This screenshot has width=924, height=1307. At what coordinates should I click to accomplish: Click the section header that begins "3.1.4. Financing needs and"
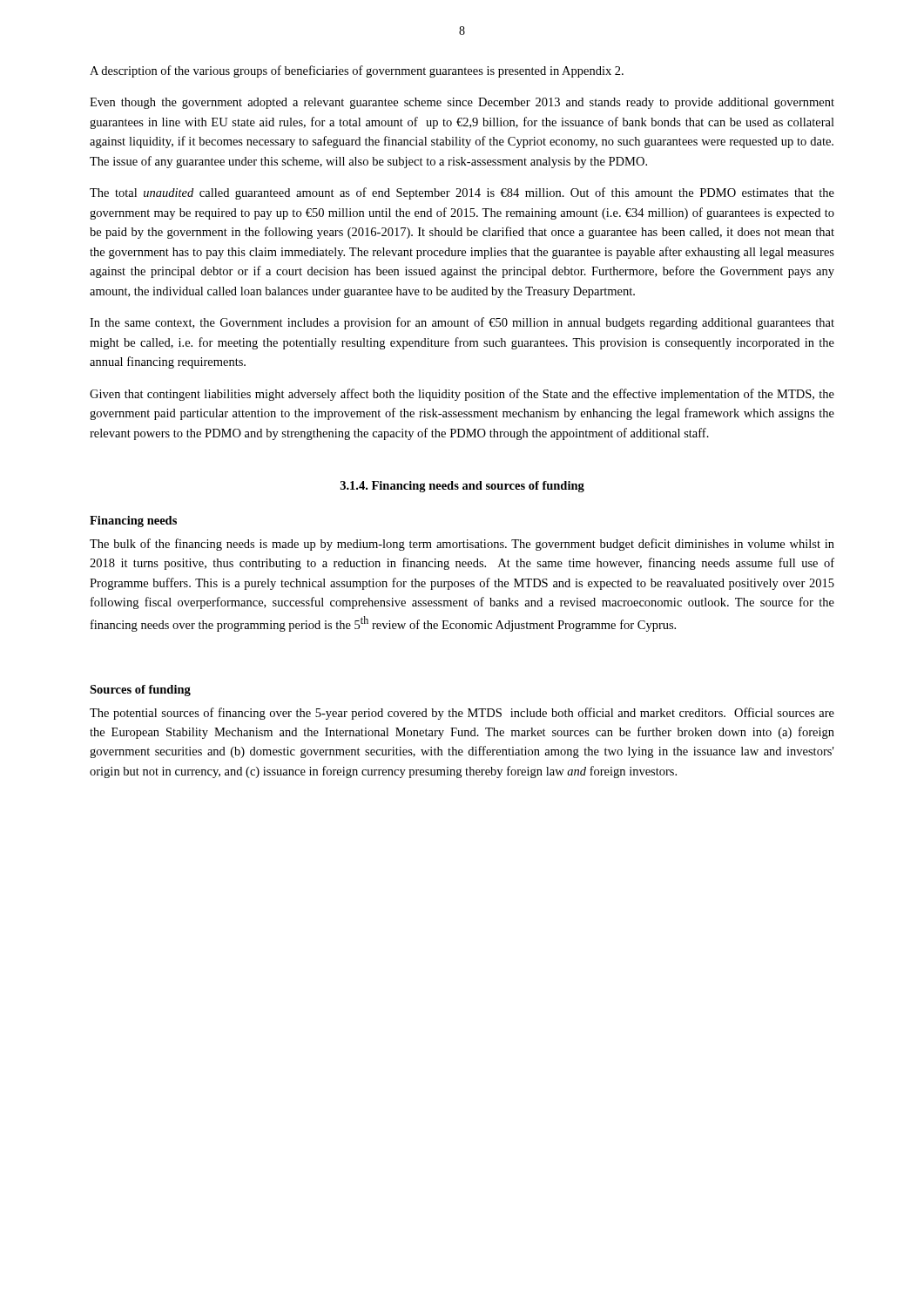[x=462, y=485]
